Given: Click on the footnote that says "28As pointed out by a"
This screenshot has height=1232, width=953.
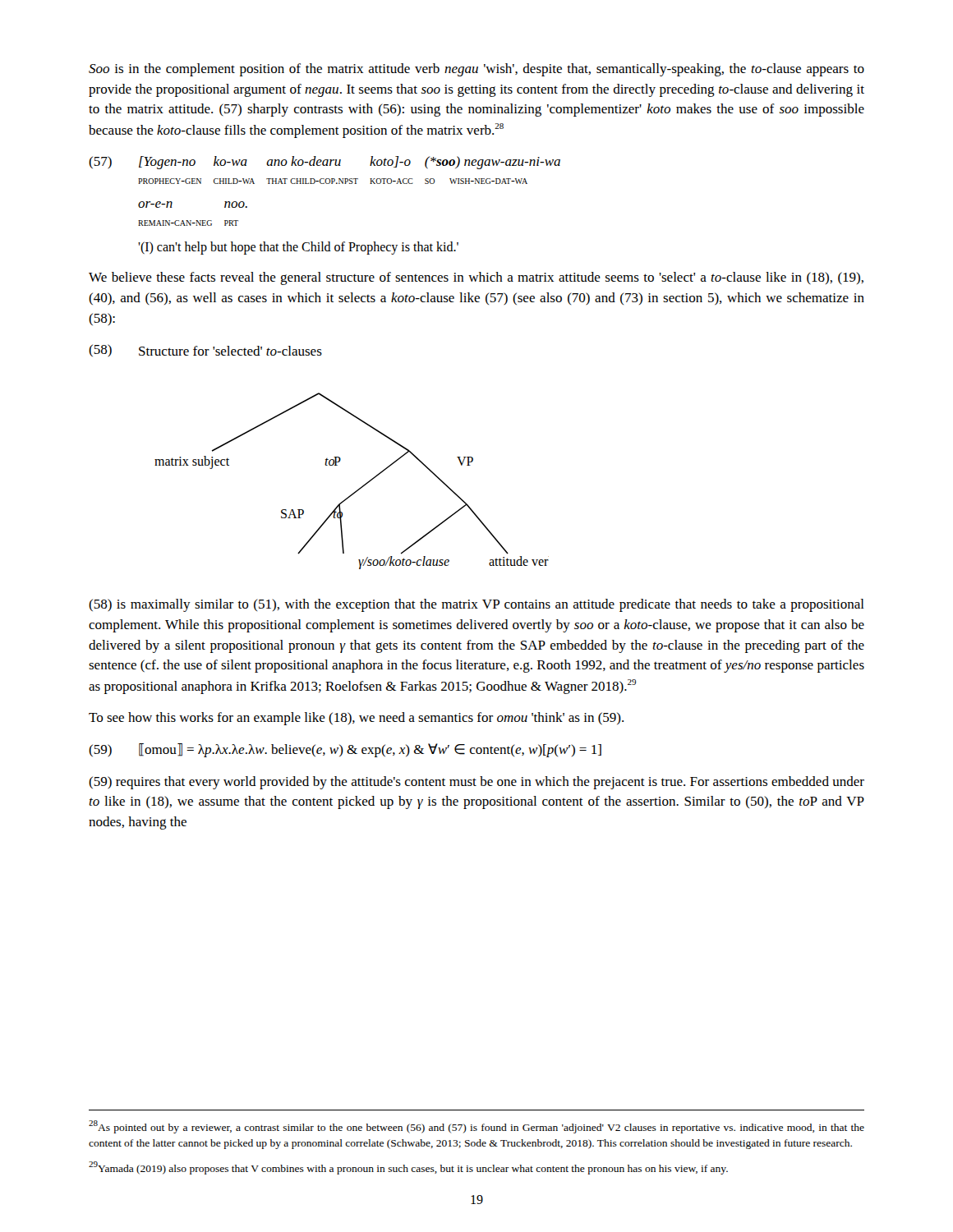Looking at the screenshot, I should click(476, 1134).
